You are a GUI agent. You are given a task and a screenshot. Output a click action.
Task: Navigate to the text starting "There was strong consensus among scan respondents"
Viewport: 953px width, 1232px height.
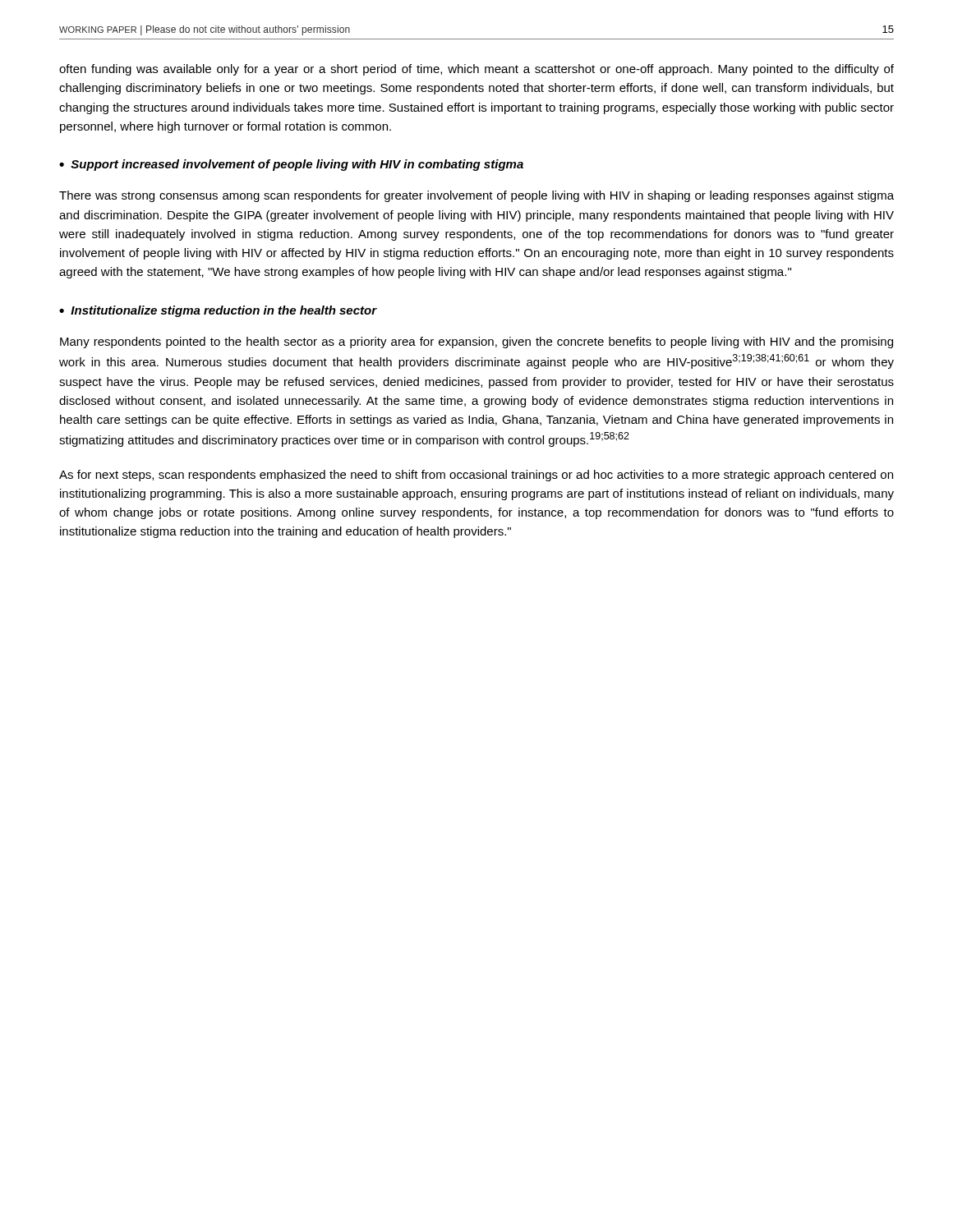pyautogui.click(x=476, y=234)
